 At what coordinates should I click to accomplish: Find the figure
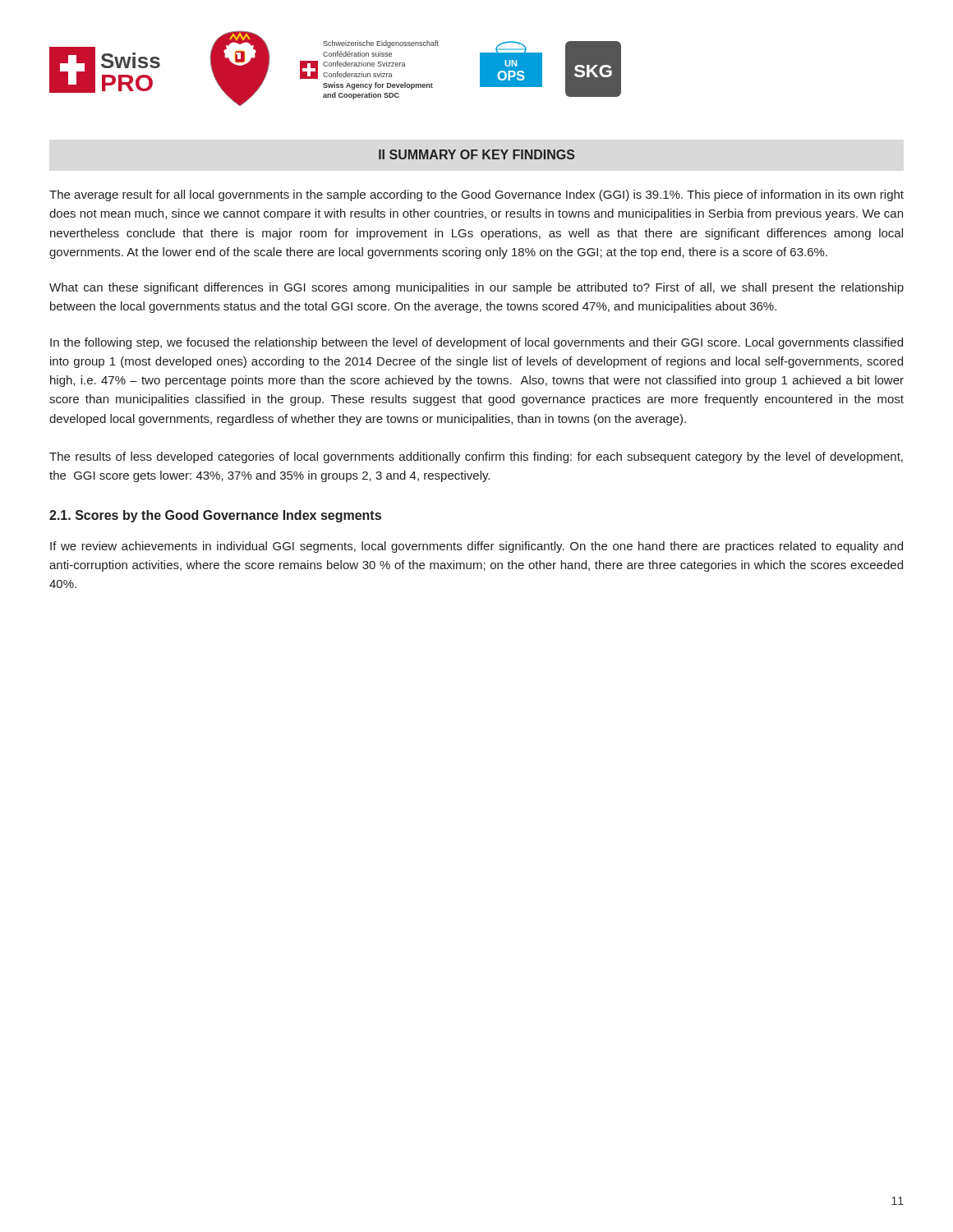coord(476,70)
